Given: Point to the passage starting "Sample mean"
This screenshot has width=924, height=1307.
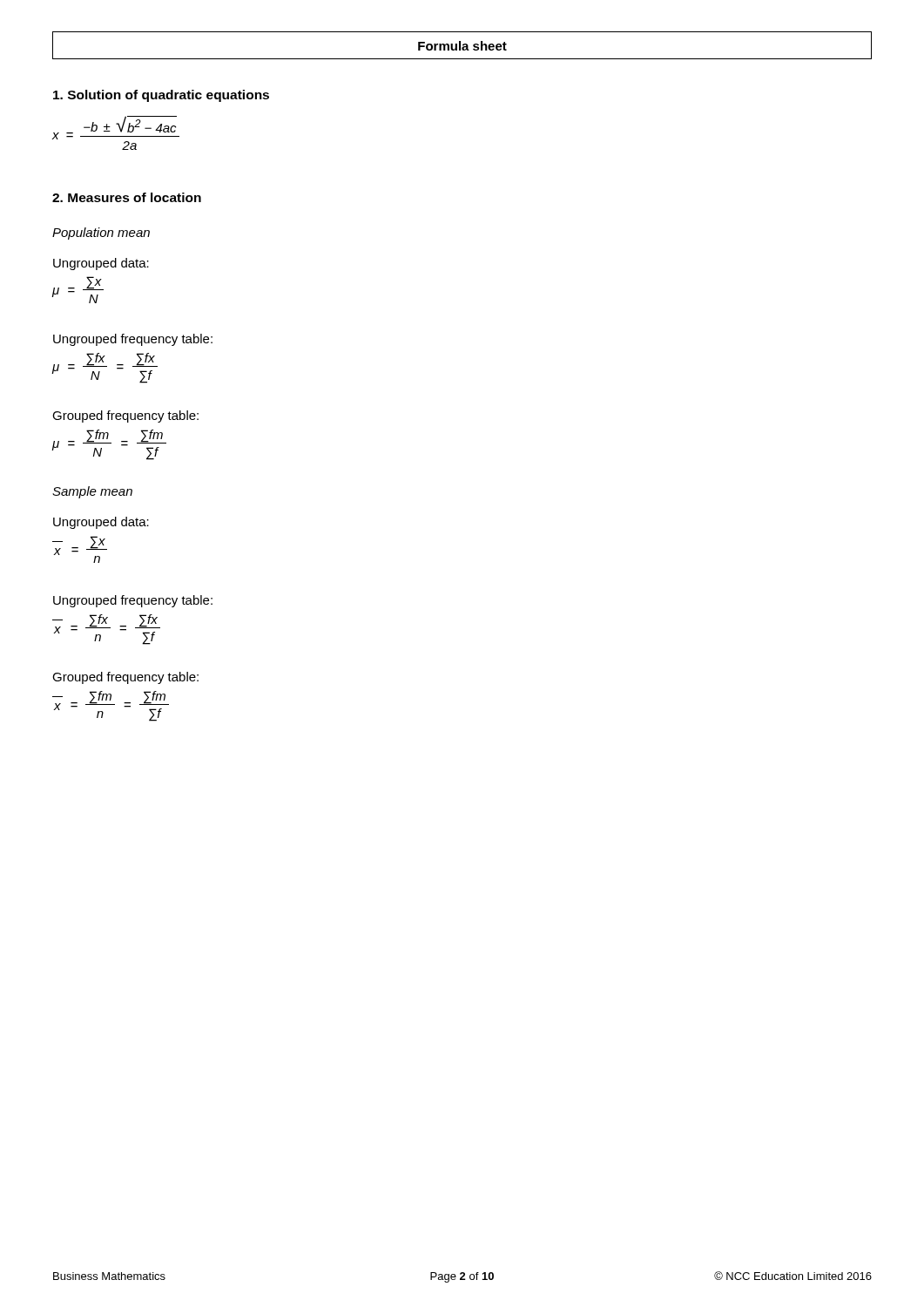Looking at the screenshot, I should (x=93, y=491).
